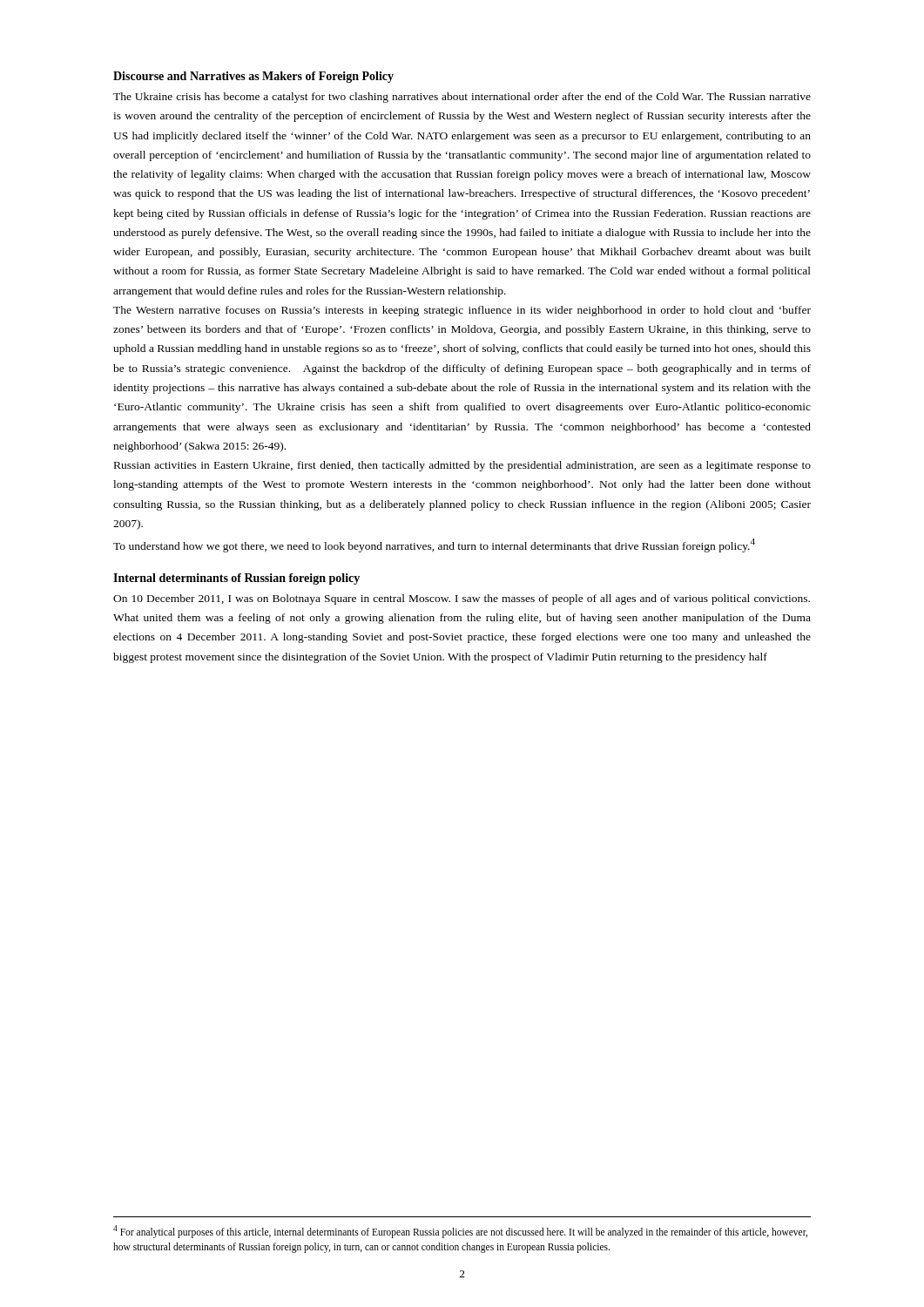Select the footnote that says "4 For analytical purposes"
Screen dimensions: 1307x924
pos(461,1237)
